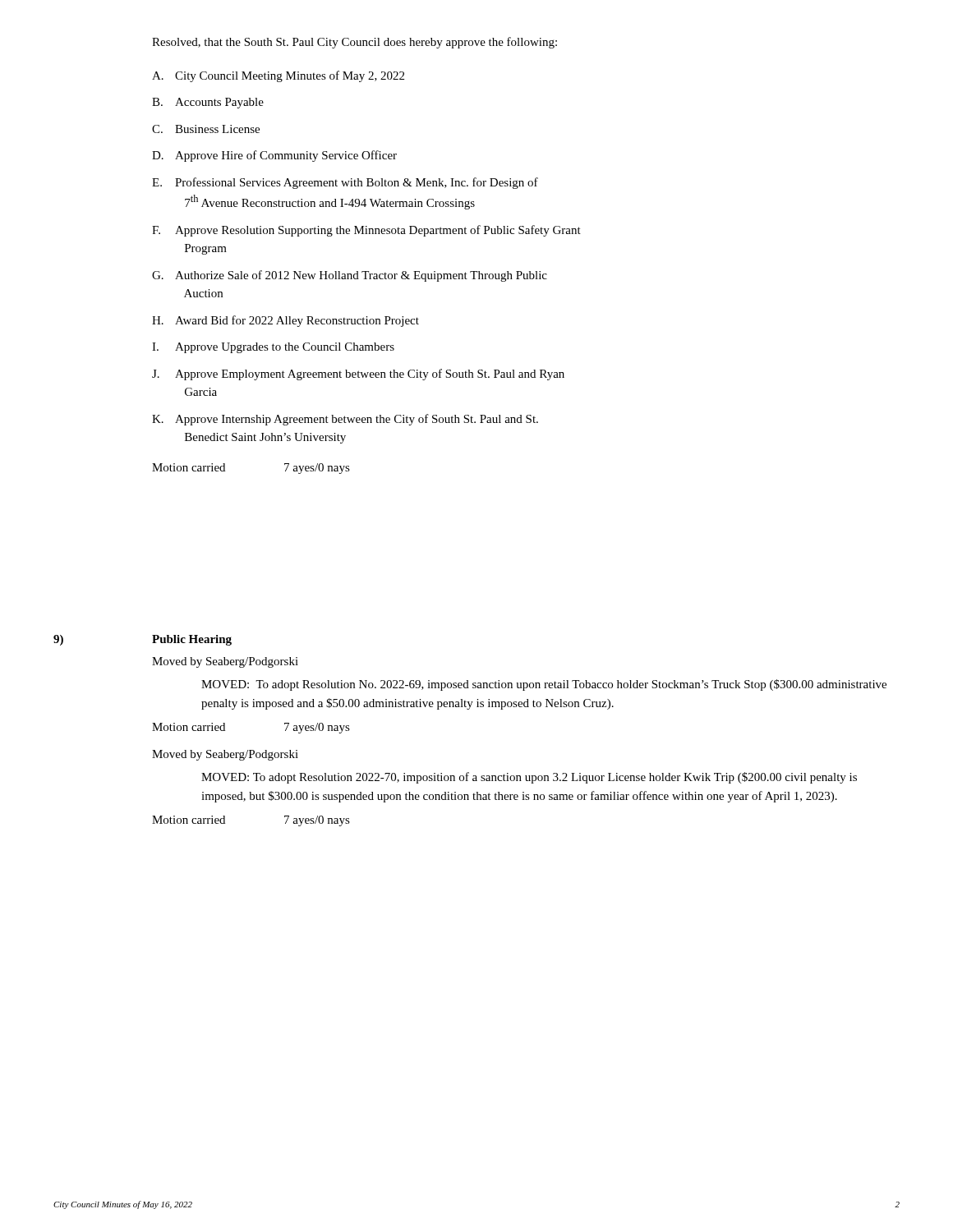
Task: Locate the block of text that opens with "F. Approve Resolution Supporting the Minnesota Department"
Action: (520, 239)
